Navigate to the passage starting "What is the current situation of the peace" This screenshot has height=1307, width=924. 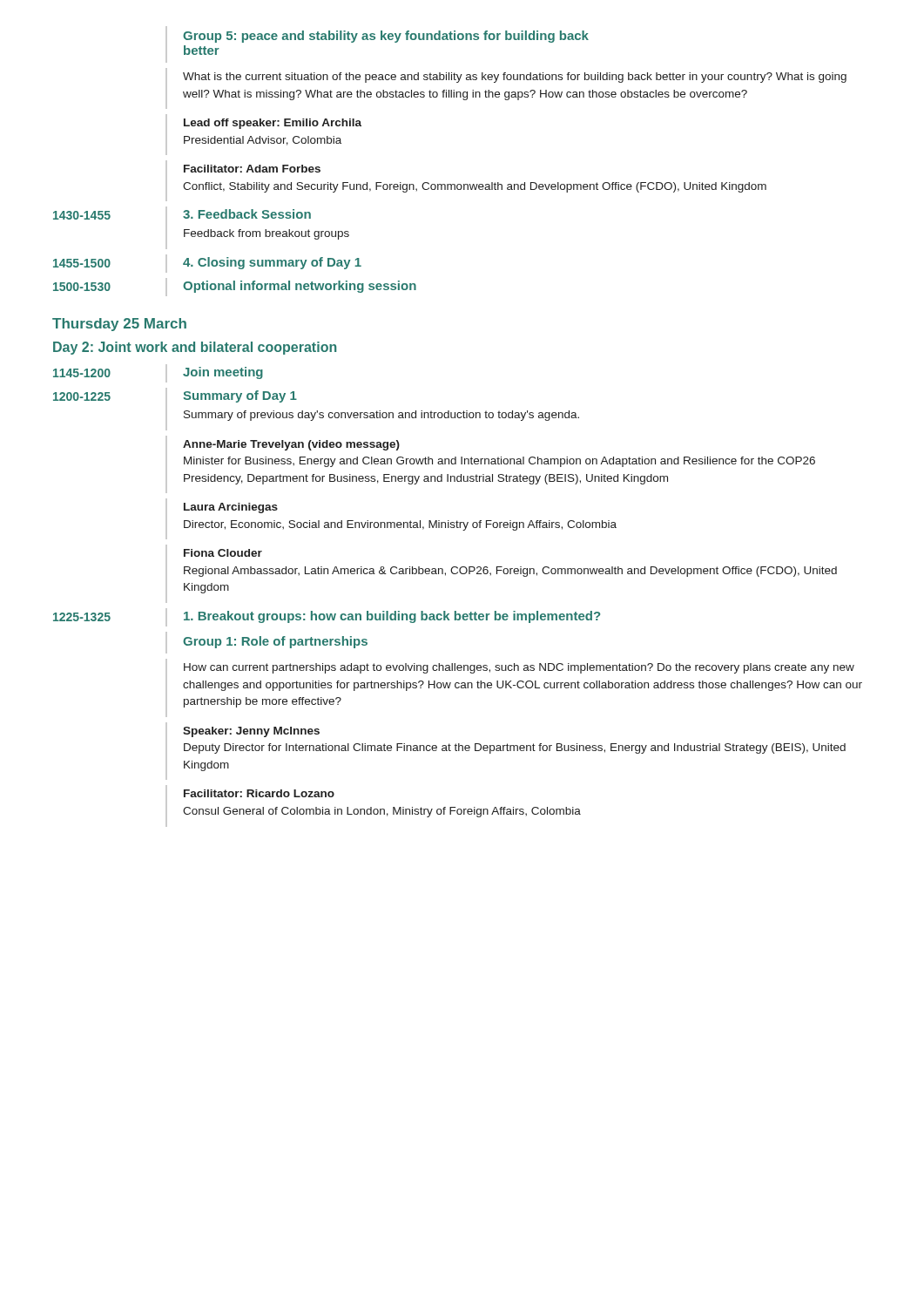(x=462, y=88)
